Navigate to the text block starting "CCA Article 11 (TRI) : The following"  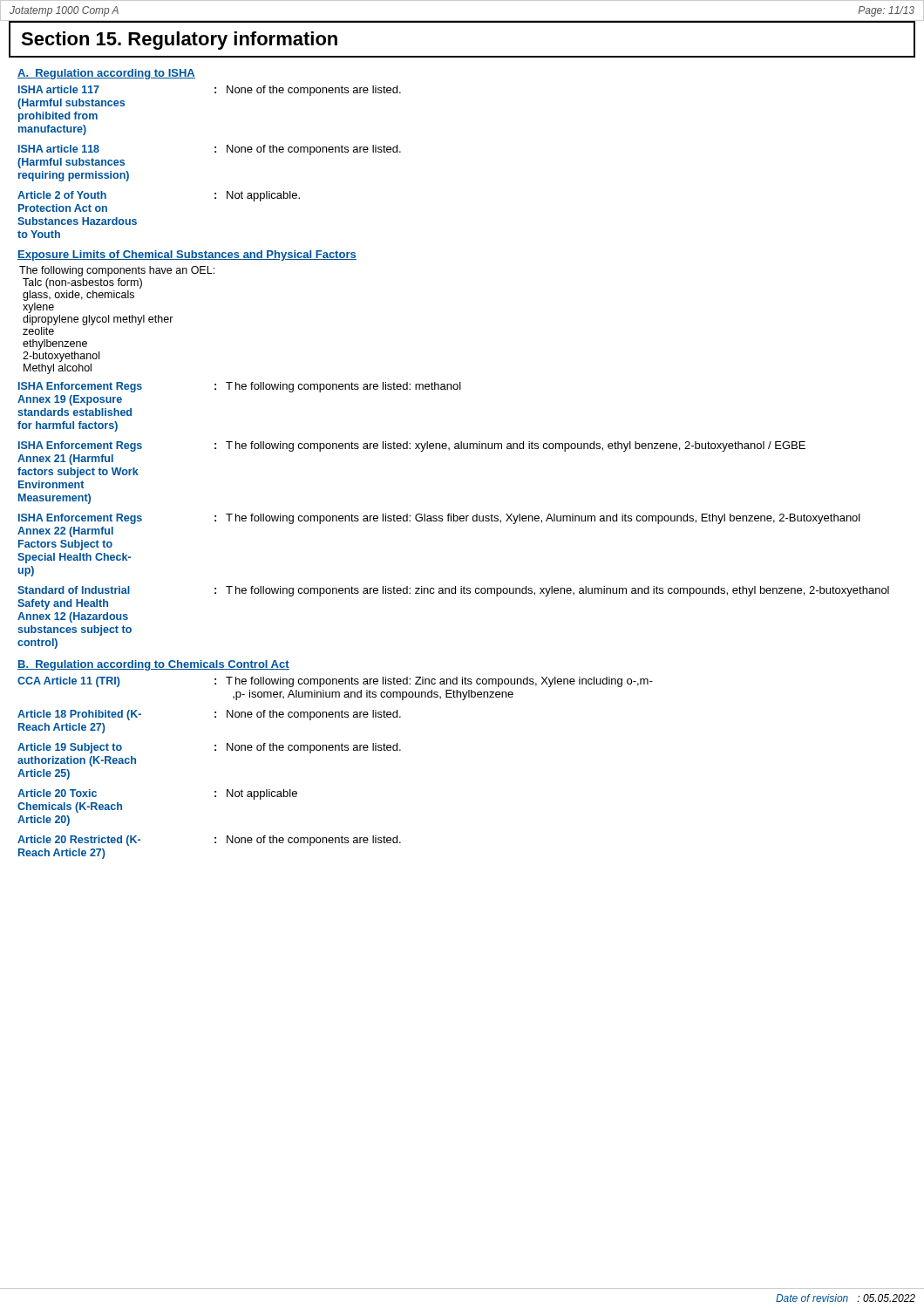click(462, 687)
